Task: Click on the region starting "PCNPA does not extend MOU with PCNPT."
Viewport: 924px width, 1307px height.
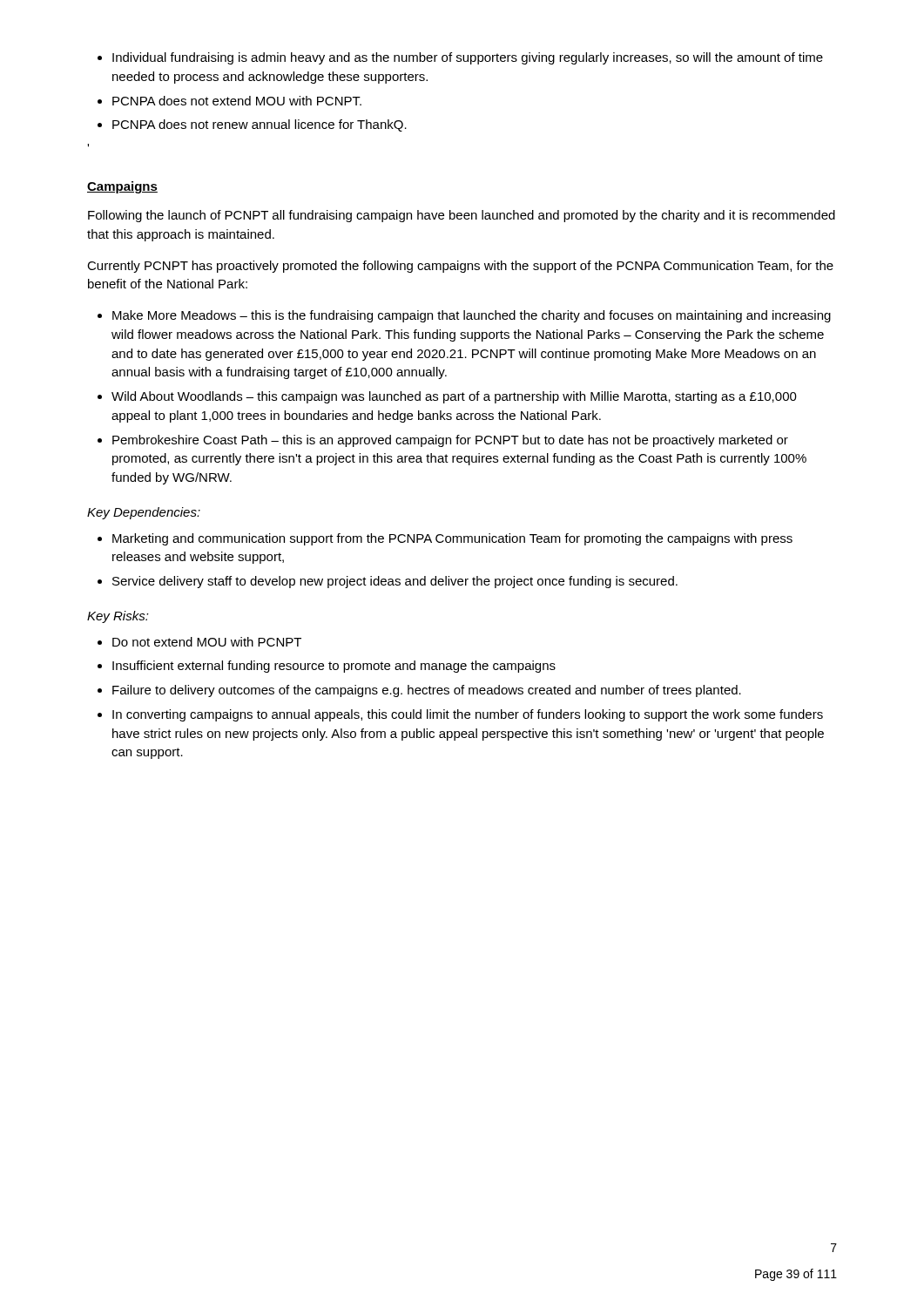Action: tap(237, 100)
